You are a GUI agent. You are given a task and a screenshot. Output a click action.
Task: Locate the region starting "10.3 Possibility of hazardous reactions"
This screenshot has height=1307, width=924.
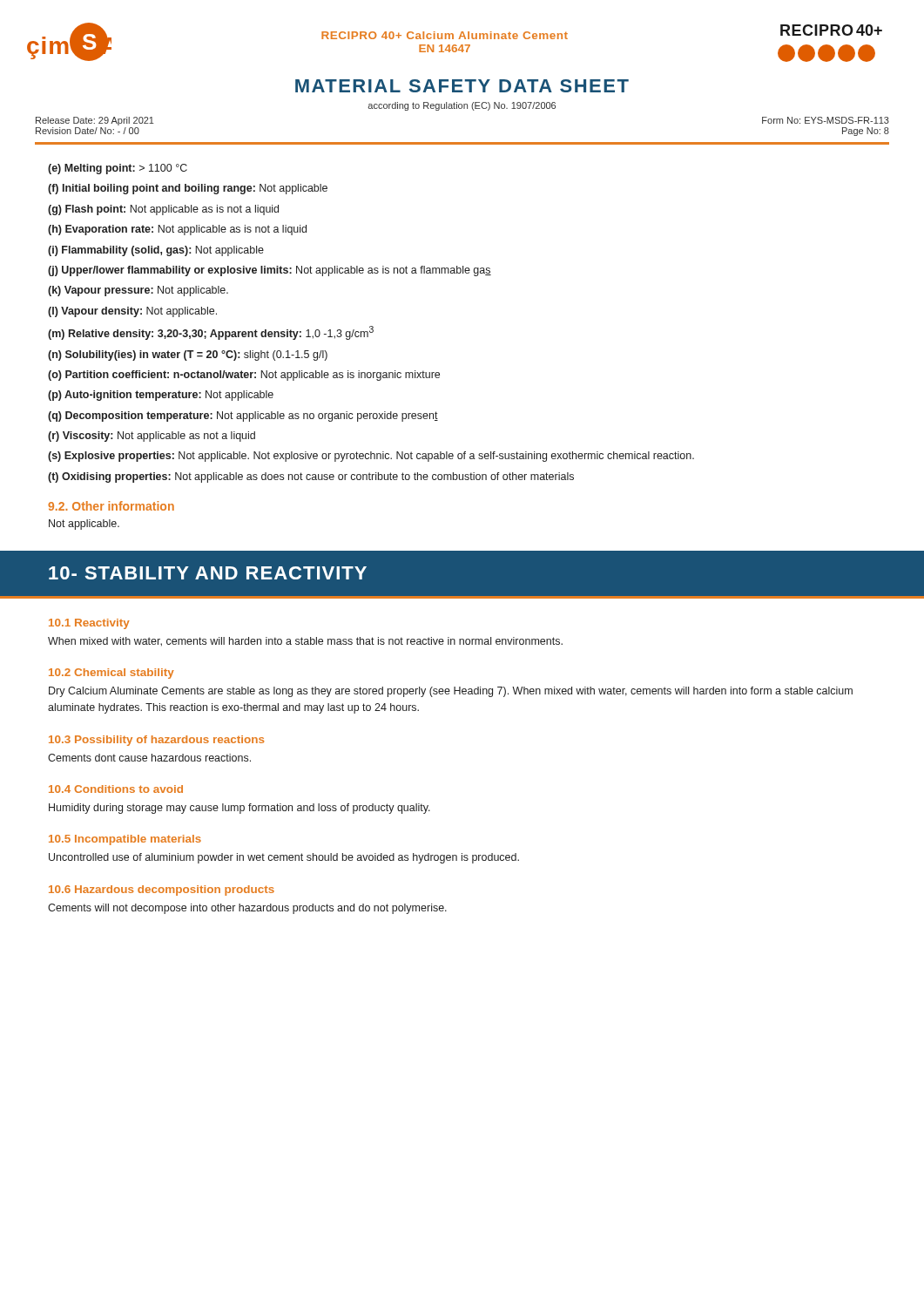click(156, 739)
